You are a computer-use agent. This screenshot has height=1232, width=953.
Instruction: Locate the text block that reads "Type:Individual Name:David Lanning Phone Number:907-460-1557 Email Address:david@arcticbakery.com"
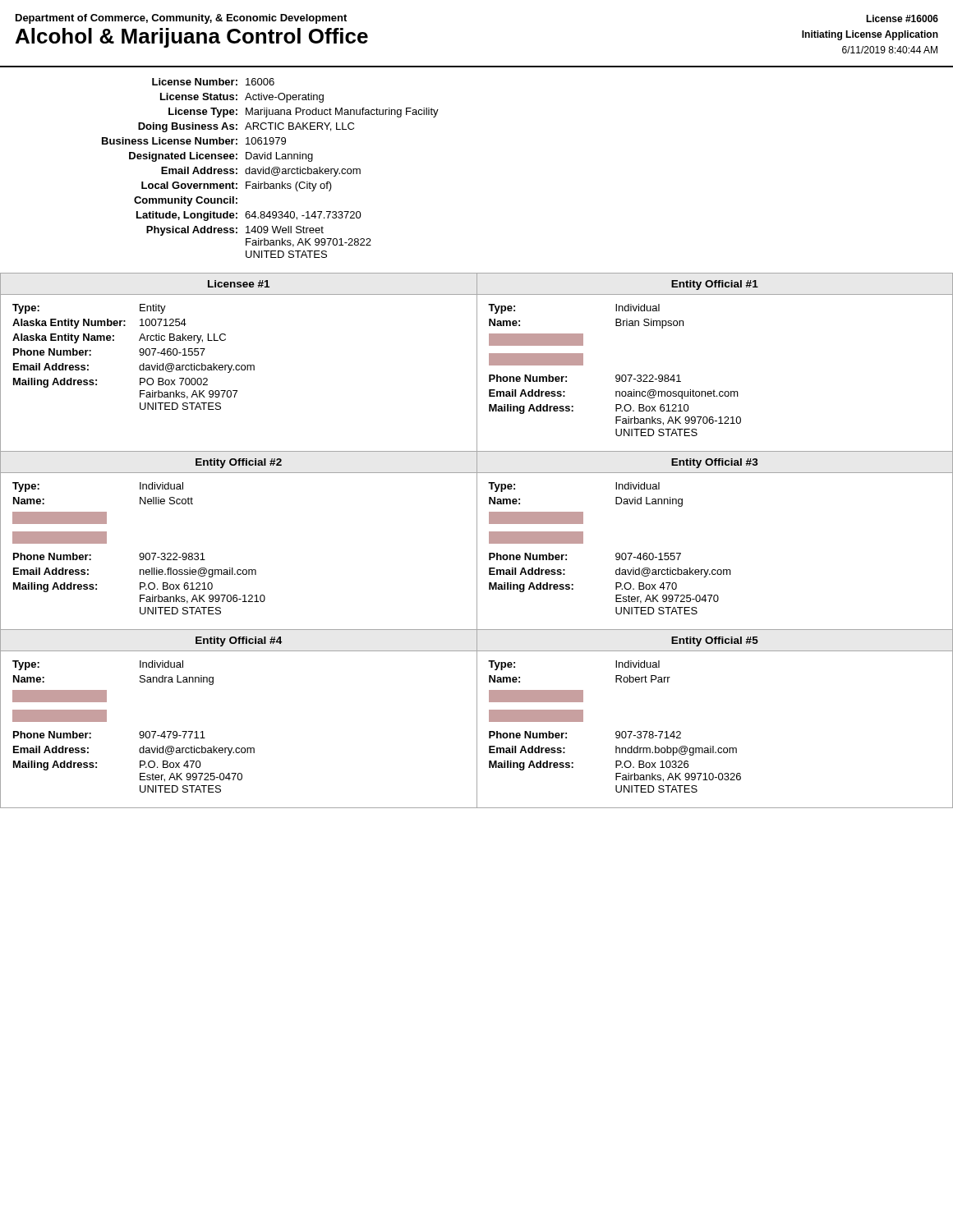497,487
